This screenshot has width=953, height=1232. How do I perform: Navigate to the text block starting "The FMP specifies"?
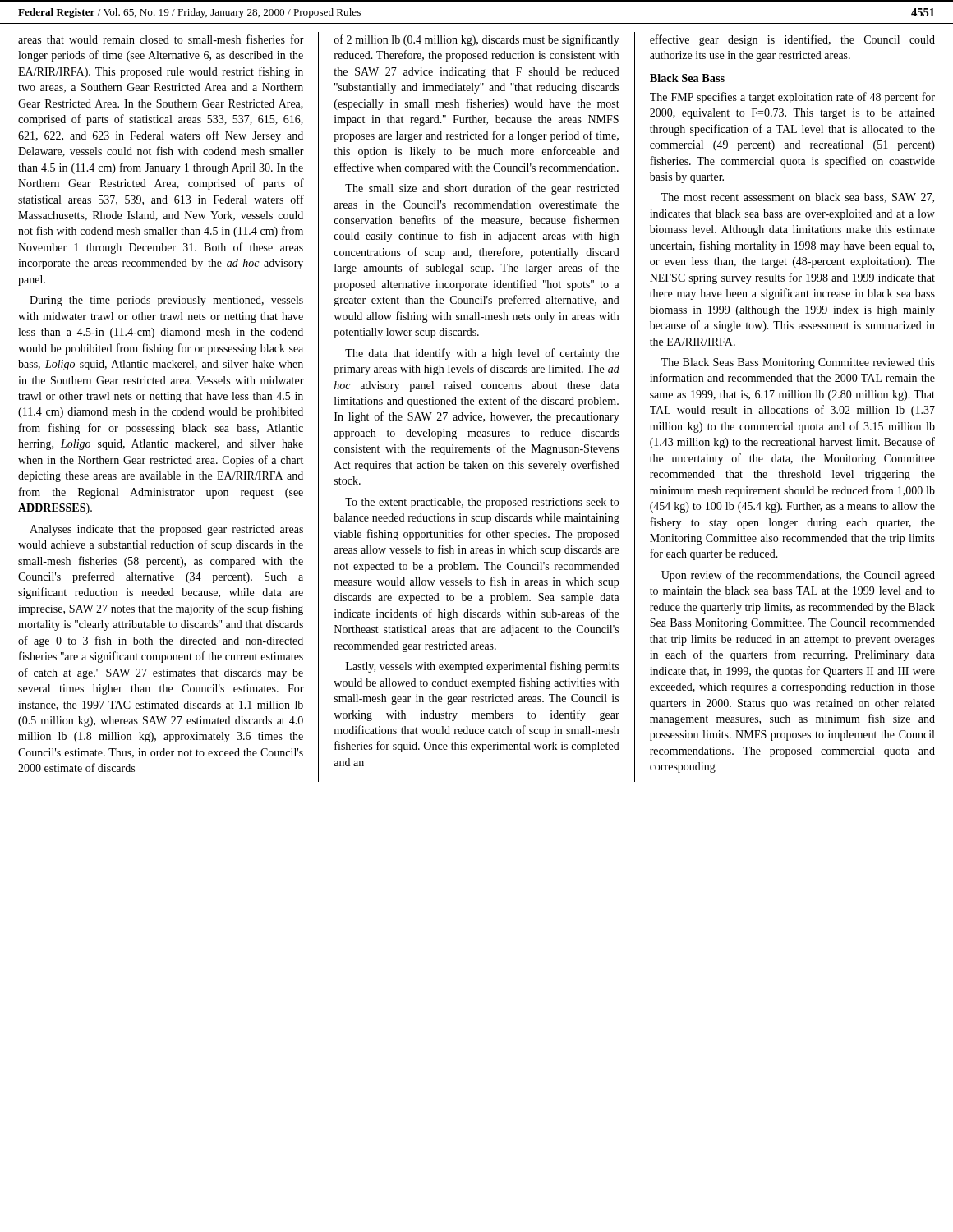792,137
